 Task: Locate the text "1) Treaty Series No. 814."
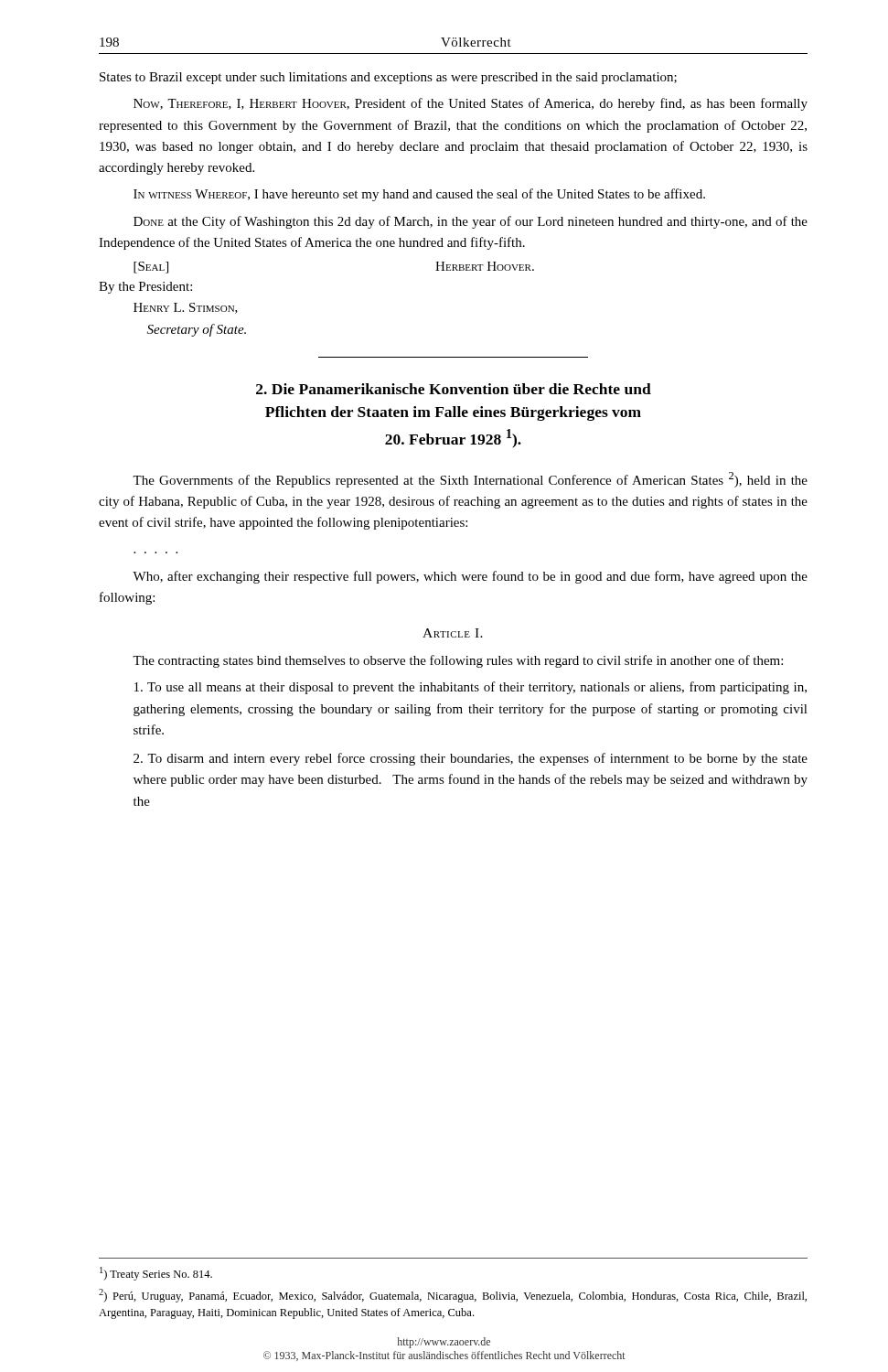(x=156, y=1273)
